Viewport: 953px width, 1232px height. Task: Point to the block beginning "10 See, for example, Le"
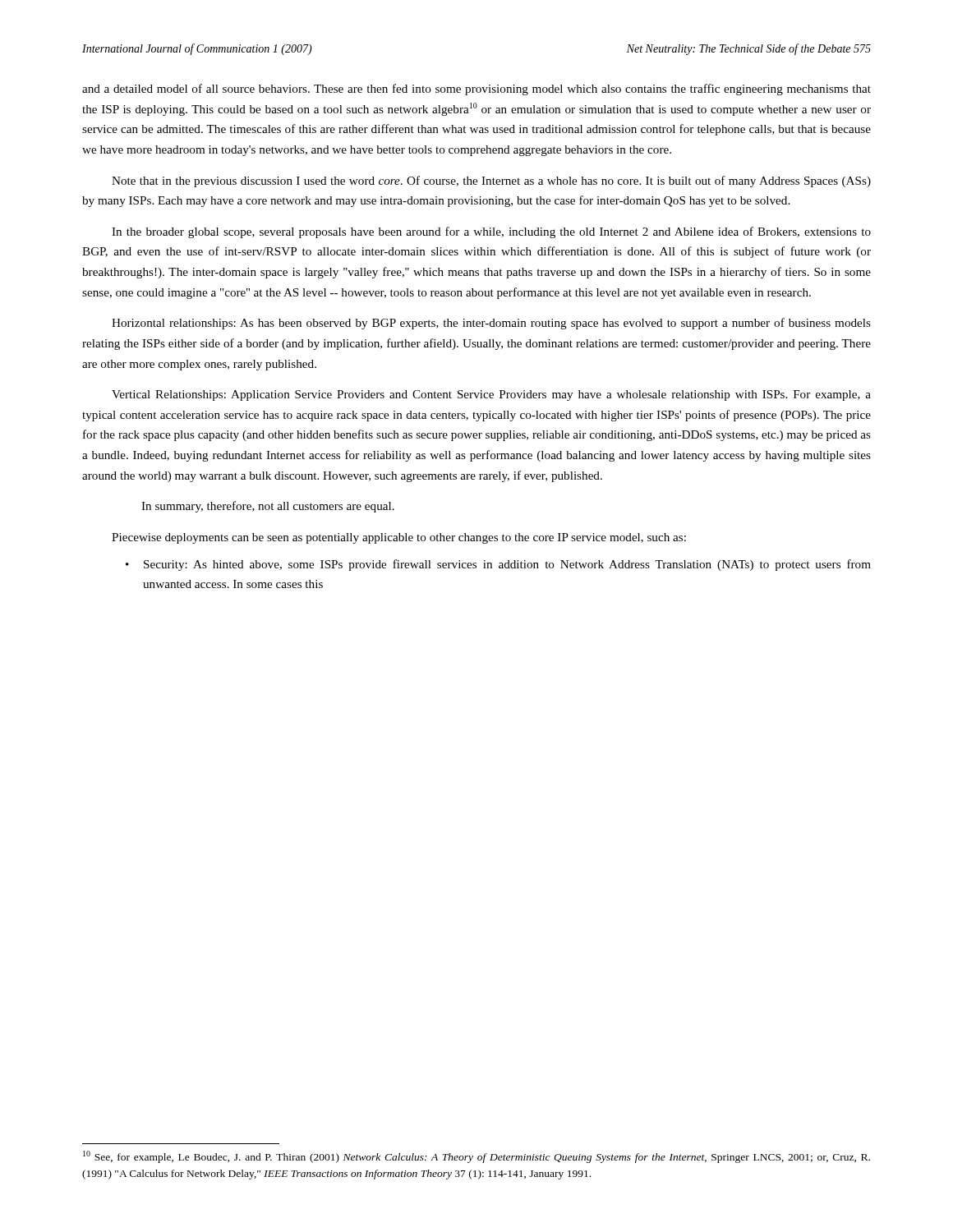click(x=476, y=1164)
